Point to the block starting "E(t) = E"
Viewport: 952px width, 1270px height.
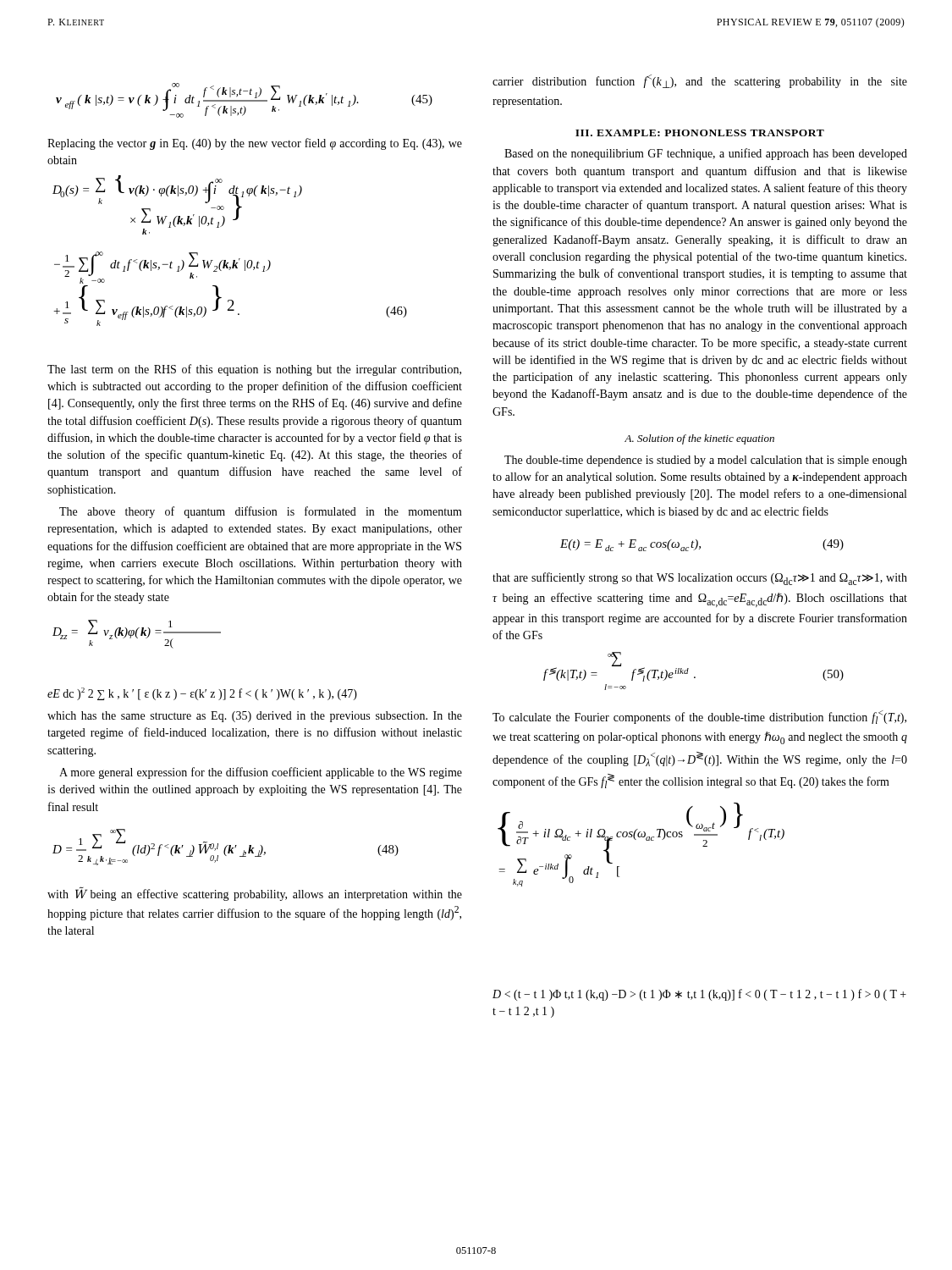(696, 543)
